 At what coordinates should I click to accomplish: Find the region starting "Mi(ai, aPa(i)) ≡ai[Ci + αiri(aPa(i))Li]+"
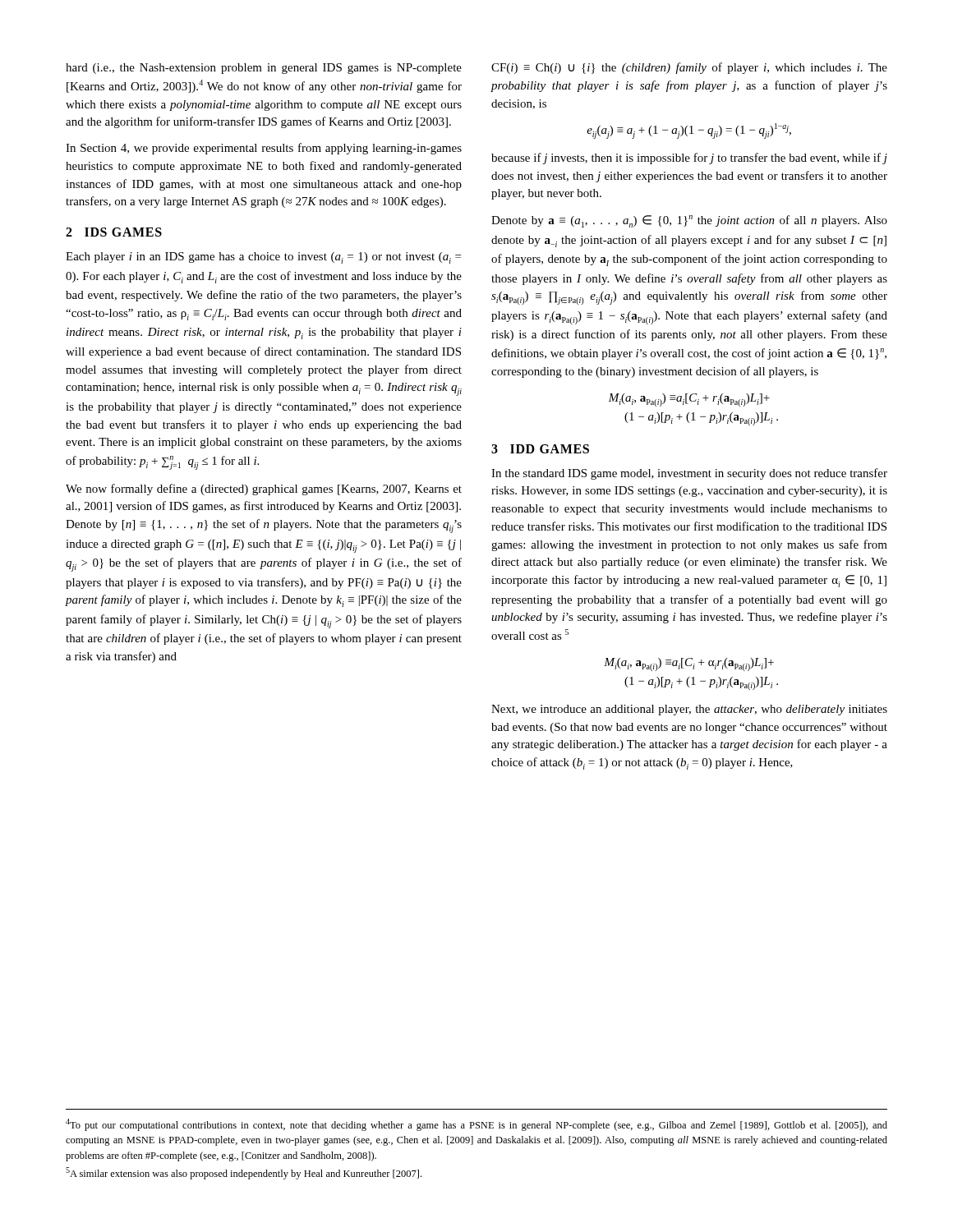pos(689,673)
